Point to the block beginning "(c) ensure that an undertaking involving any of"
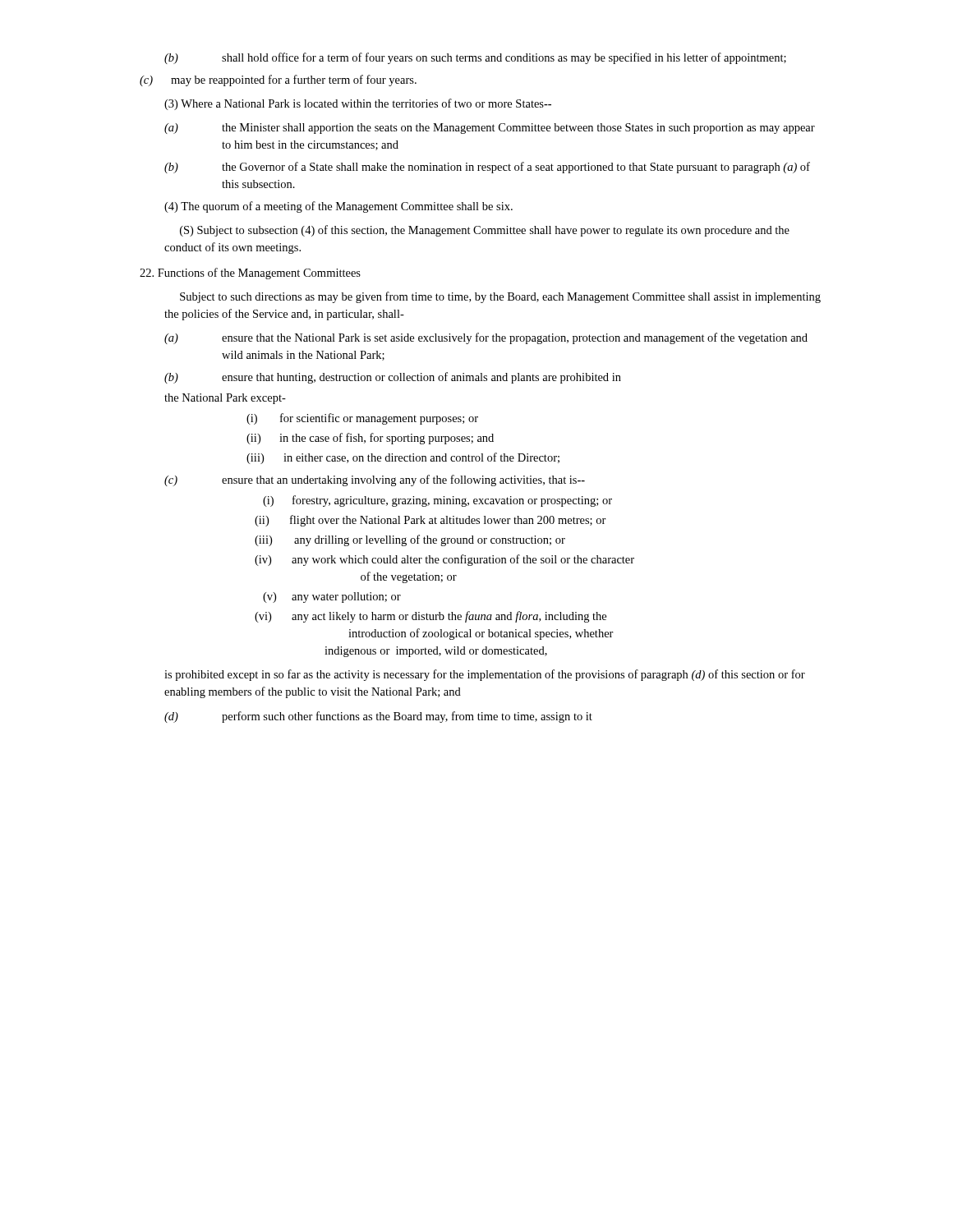This screenshot has height=1232, width=953. (493, 480)
